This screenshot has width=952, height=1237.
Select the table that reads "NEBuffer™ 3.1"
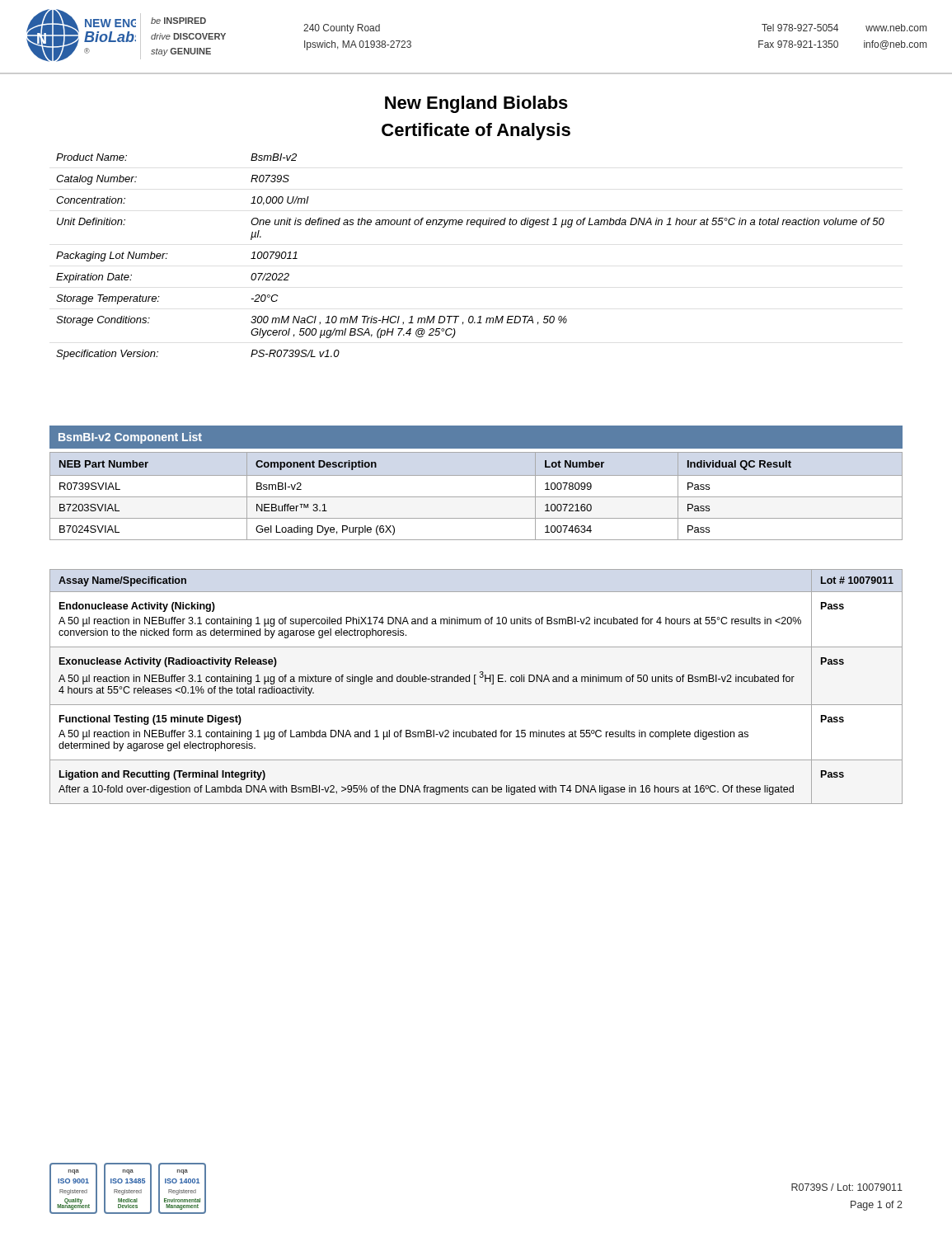click(x=476, y=496)
